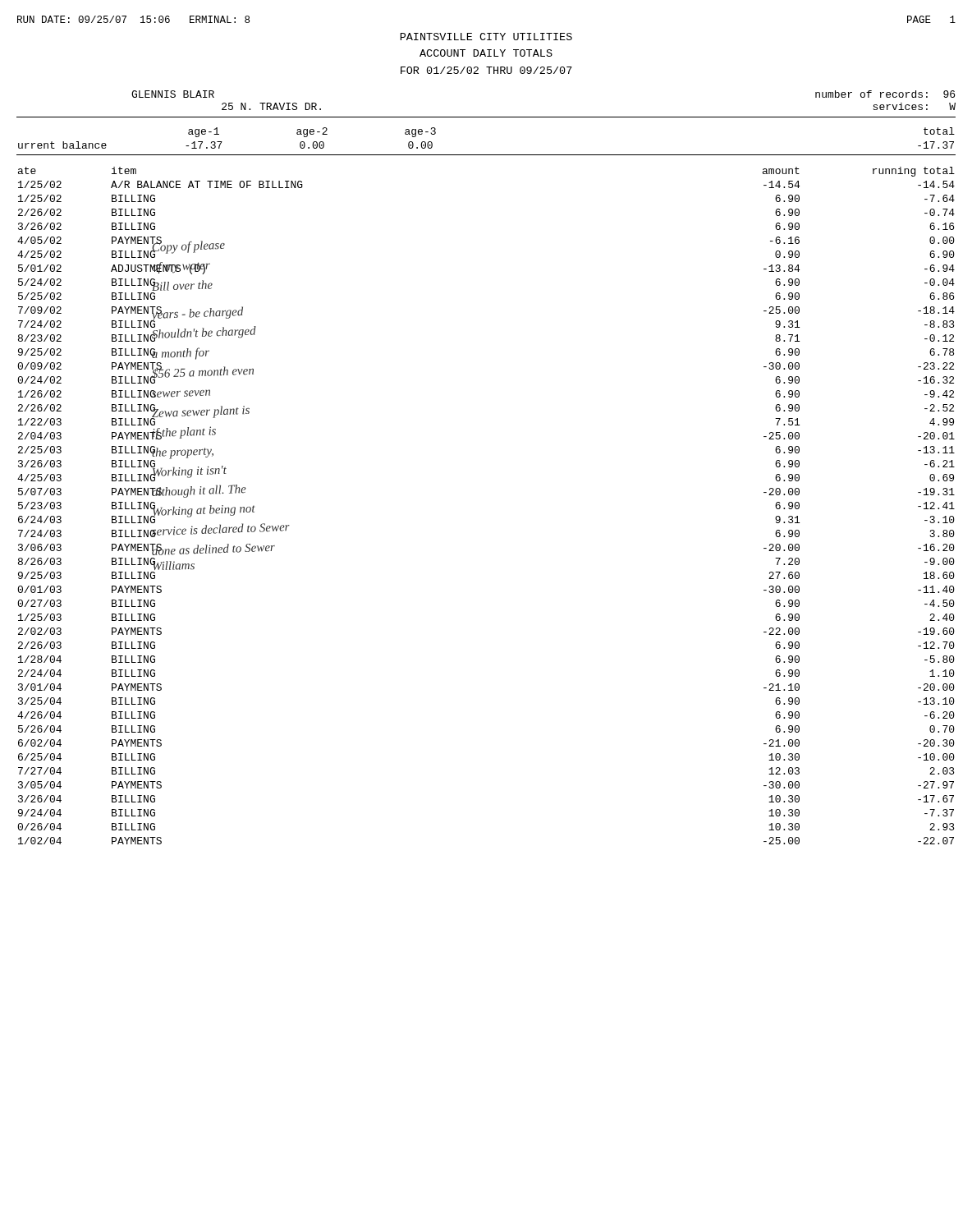
Task: Click on the title containing "PAINTSVILLE CITY UTILITIES ACCOUNT"
Action: pos(486,54)
